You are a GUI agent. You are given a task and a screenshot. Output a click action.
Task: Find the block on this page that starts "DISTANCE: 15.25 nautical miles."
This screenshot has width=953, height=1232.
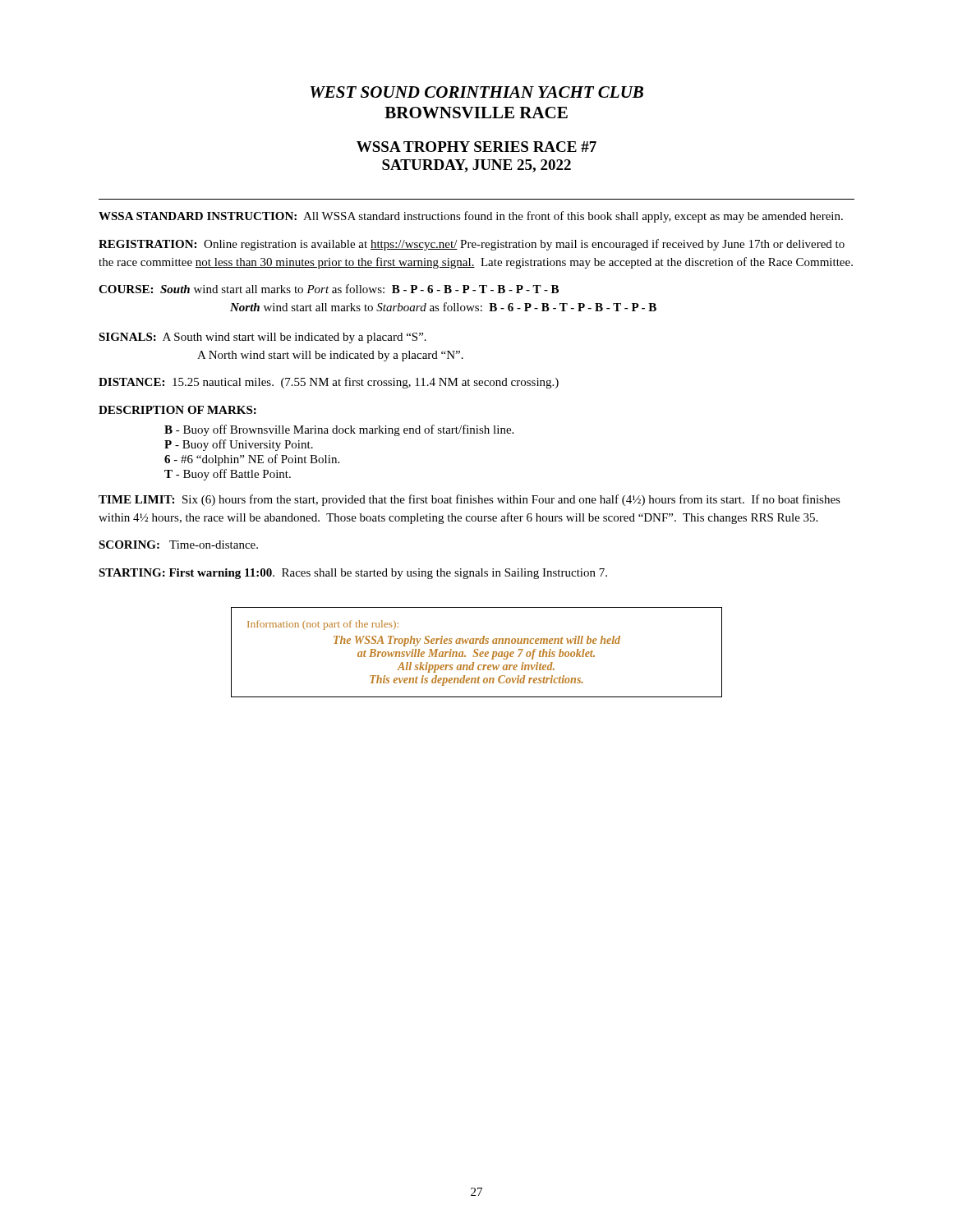[329, 382]
